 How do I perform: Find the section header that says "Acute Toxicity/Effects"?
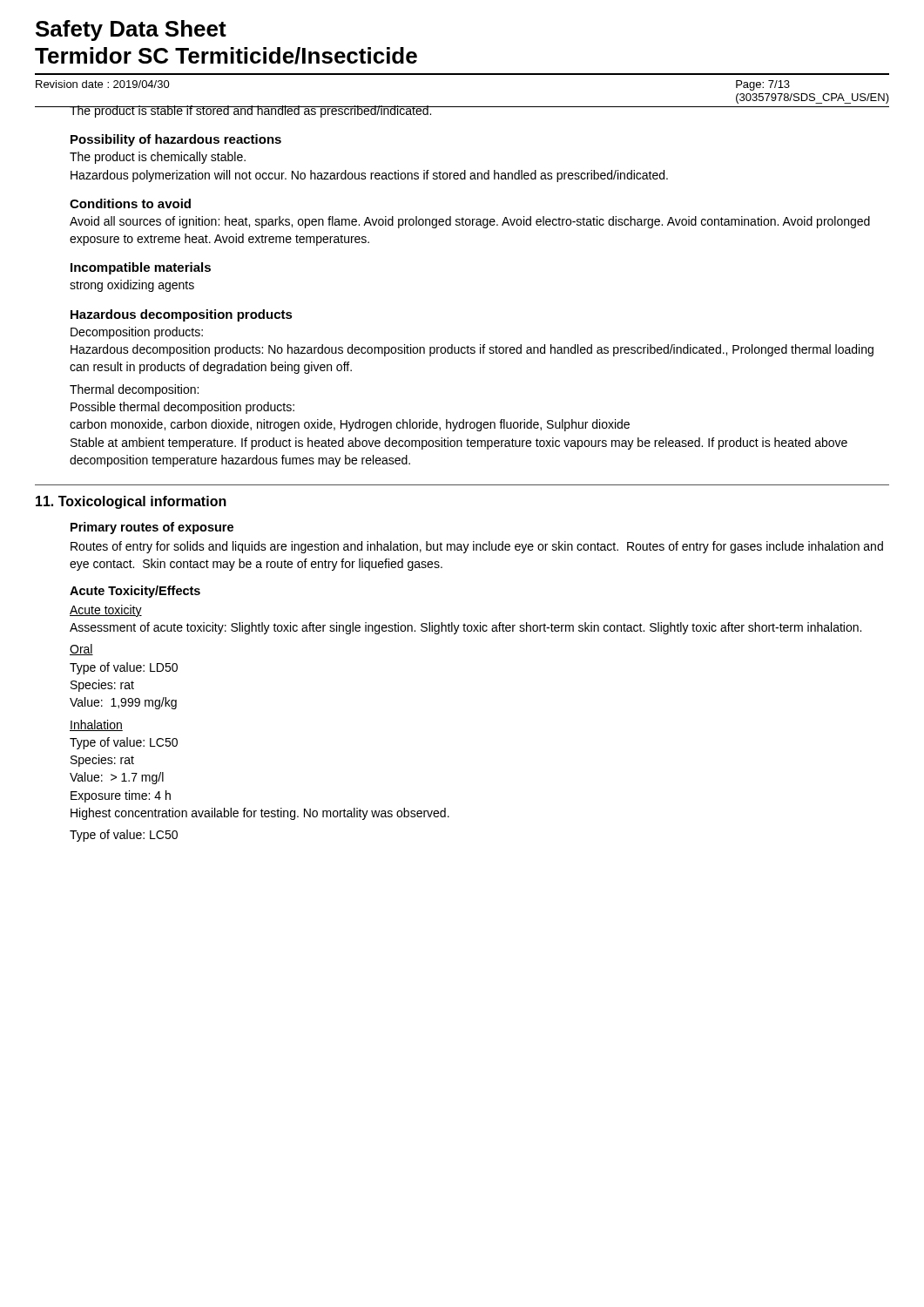[x=135, y=591]
